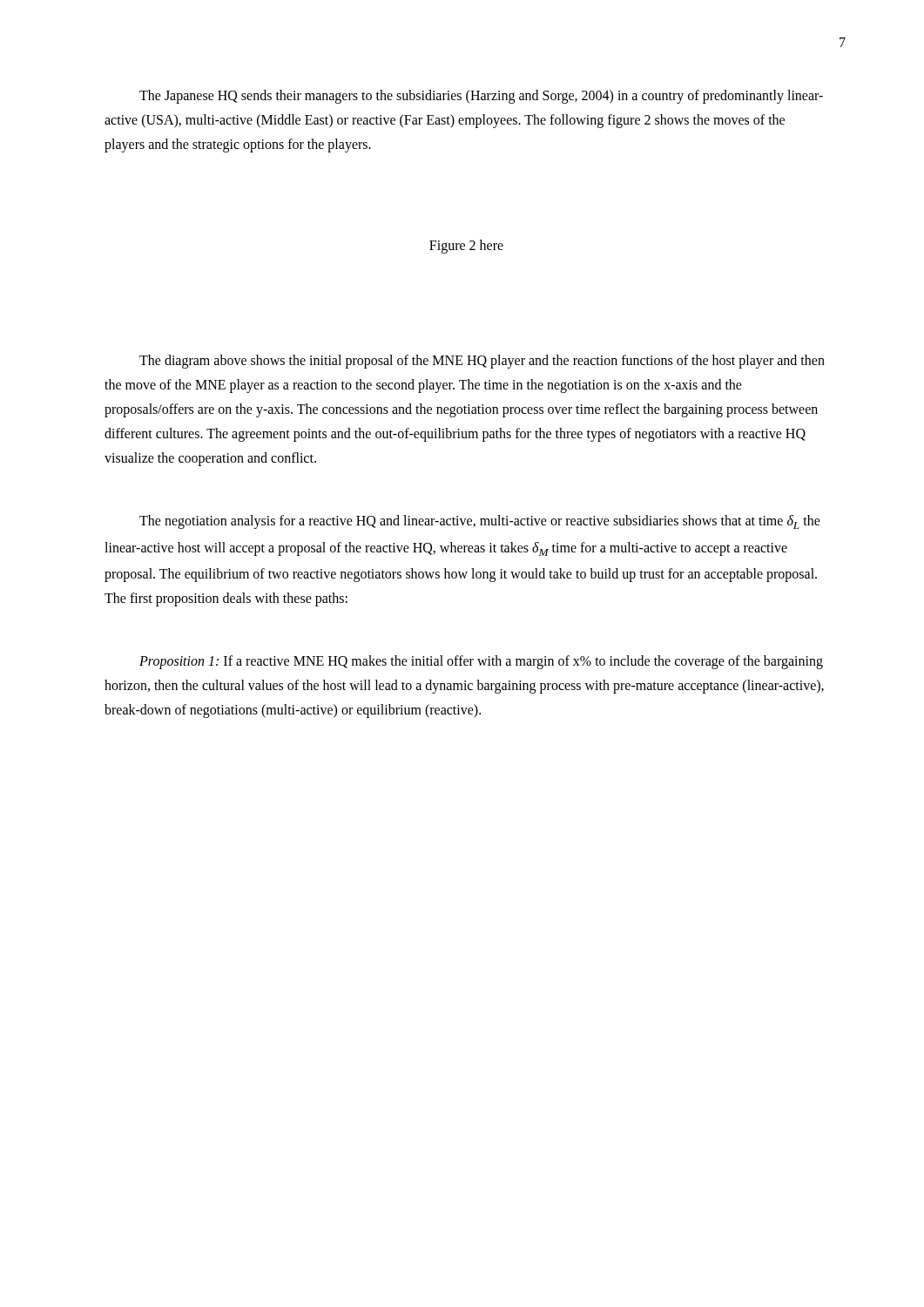
Task: Point to the block beginning "The Japanese HQ sends their managers to"
Action: click(x=466, y=120)
